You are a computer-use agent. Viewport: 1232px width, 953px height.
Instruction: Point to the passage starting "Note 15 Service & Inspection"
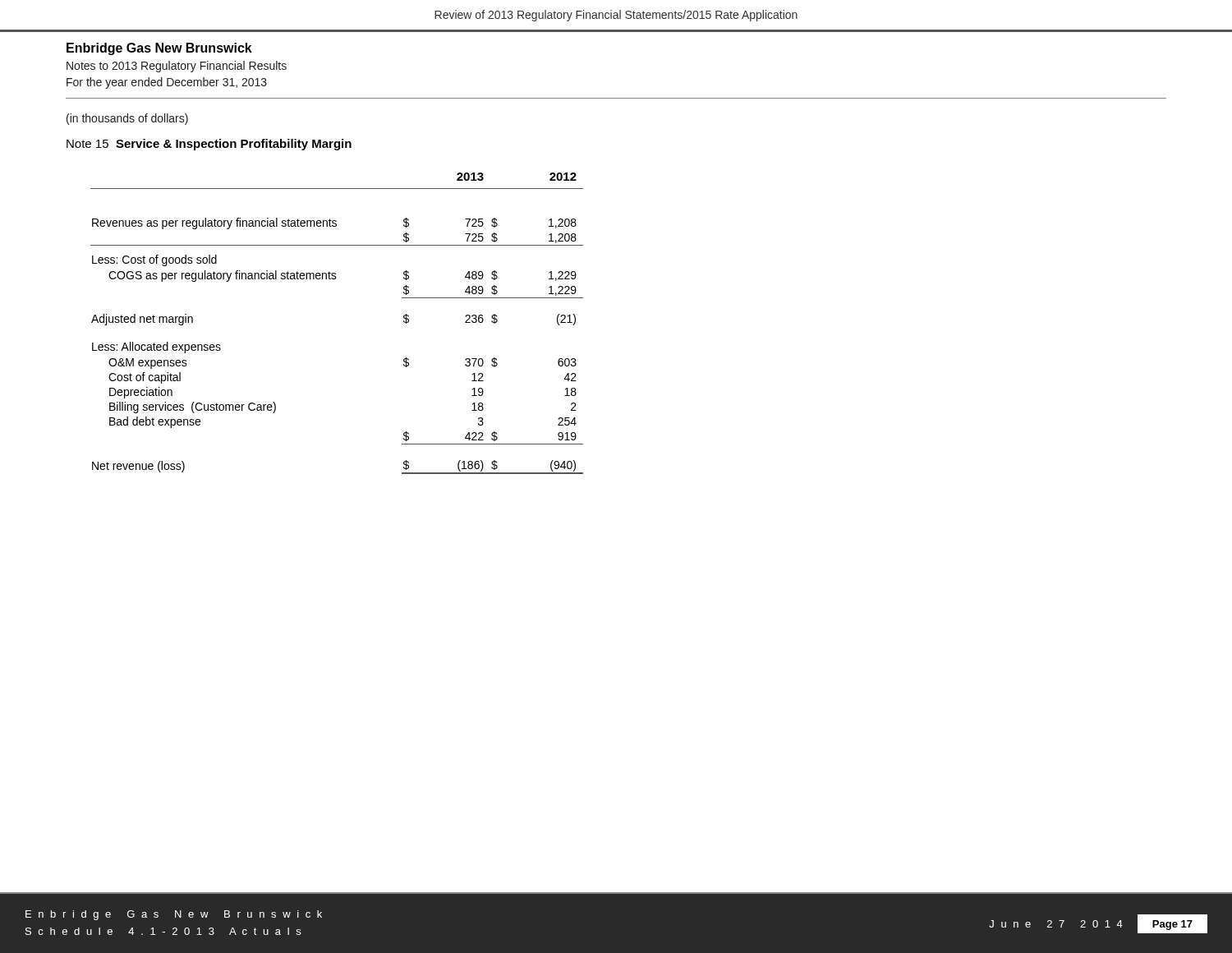[x=209, y=143]
